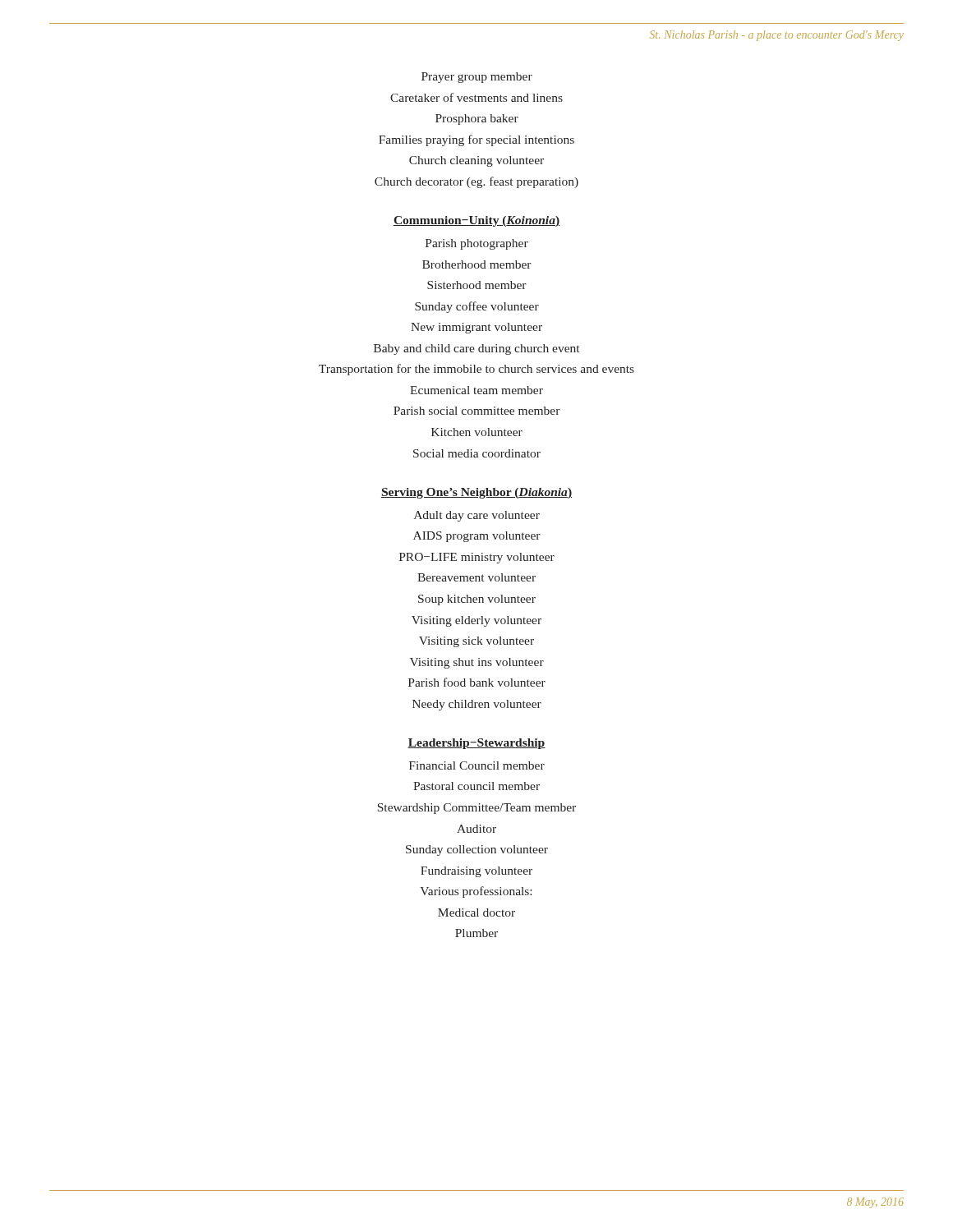
Task: Select the region starting "Adult day care"
Action: (x=476, y=514)
